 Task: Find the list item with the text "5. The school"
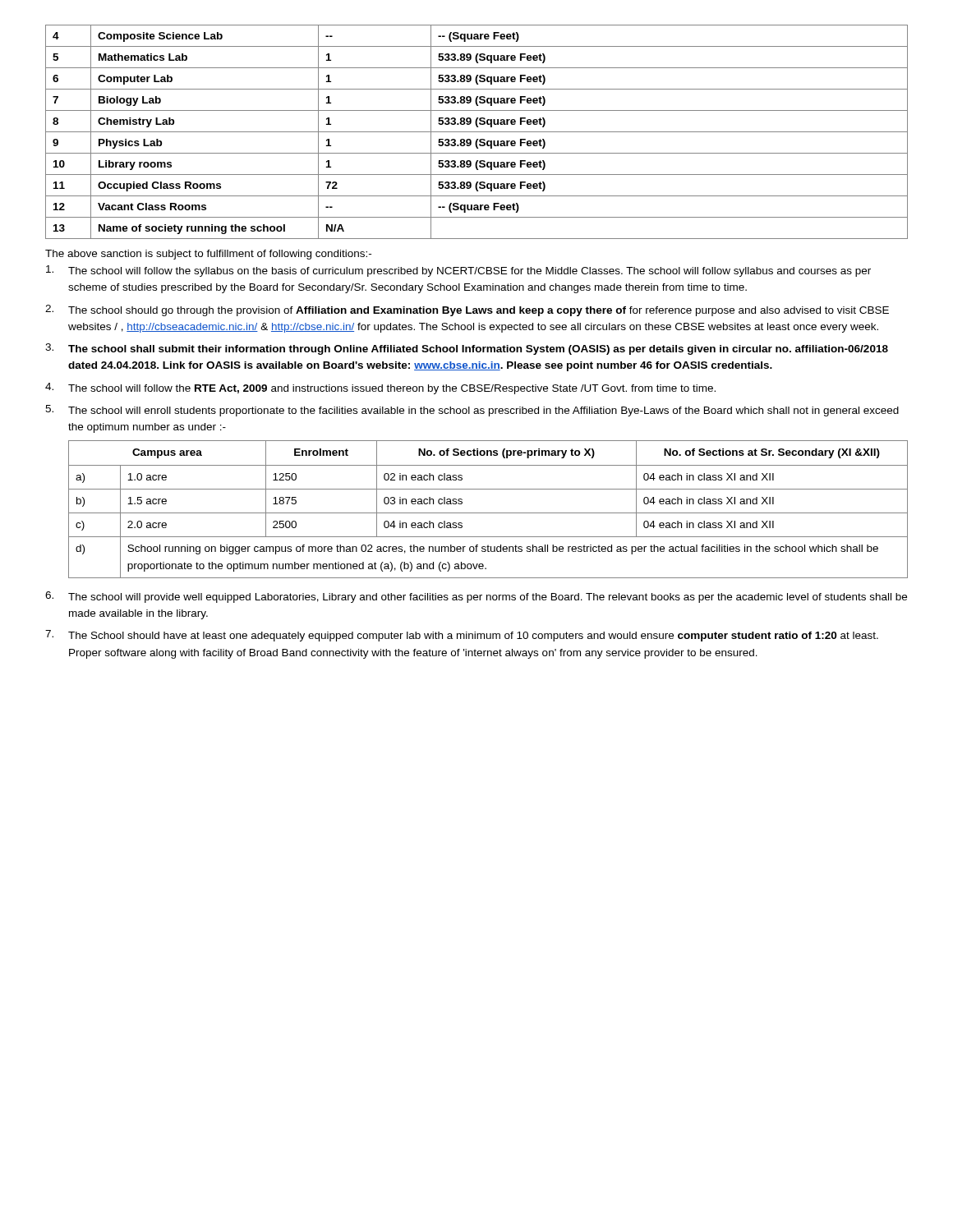click(476, 493)
